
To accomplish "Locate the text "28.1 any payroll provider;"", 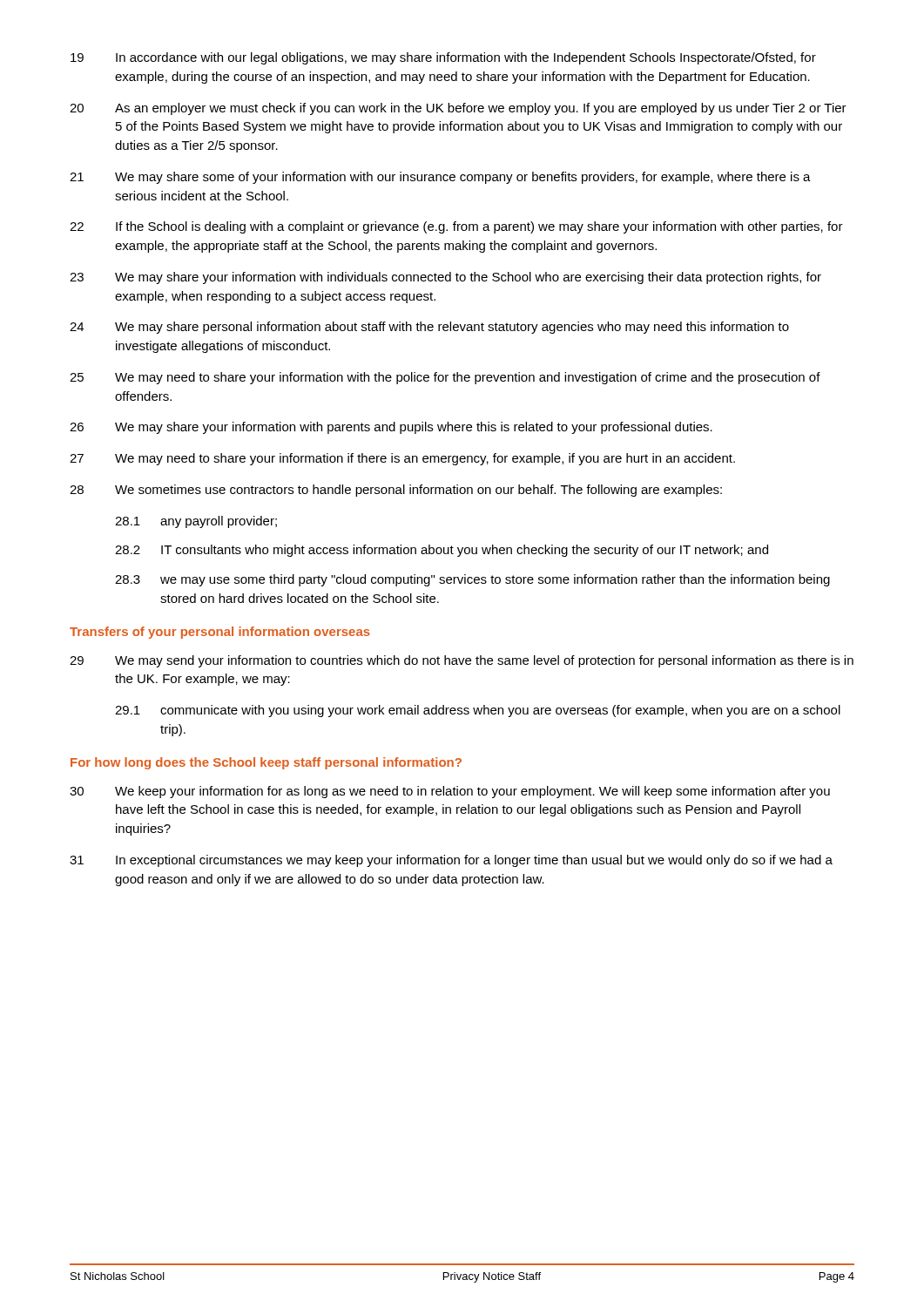I will 196,522.
